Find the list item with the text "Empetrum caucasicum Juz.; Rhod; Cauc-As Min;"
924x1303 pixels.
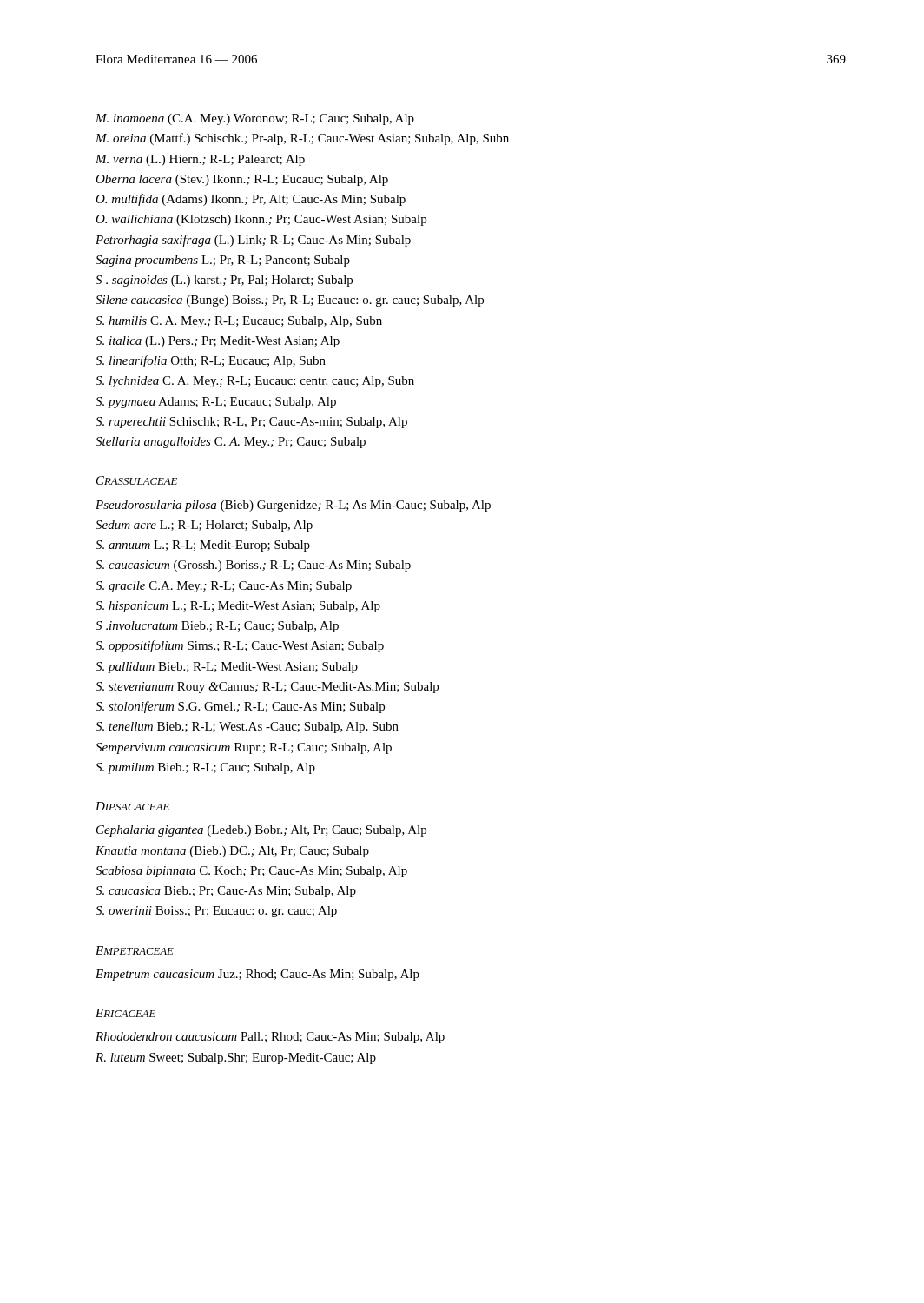[257, 974]
